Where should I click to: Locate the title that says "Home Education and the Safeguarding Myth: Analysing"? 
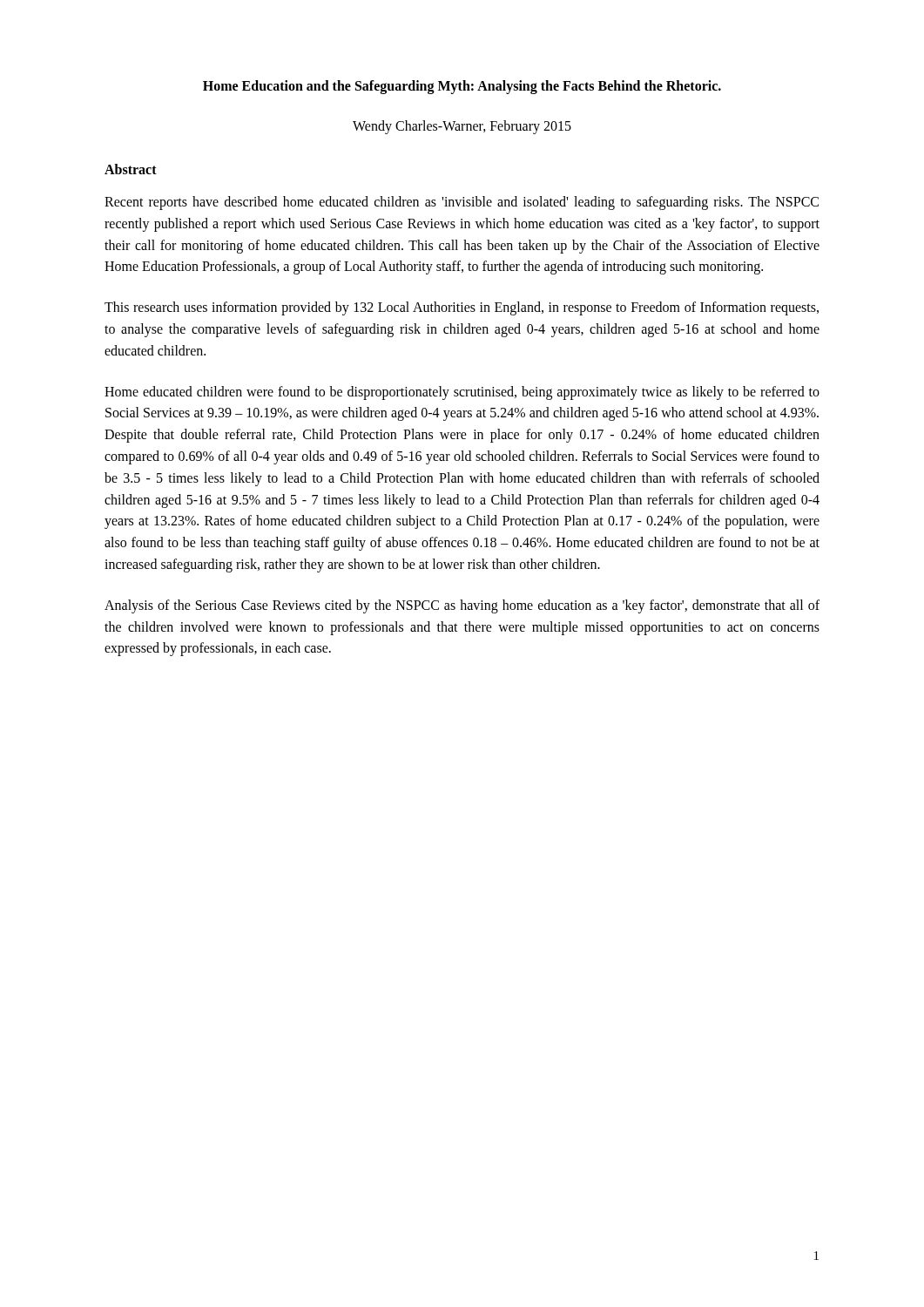(x=462, y=86)
